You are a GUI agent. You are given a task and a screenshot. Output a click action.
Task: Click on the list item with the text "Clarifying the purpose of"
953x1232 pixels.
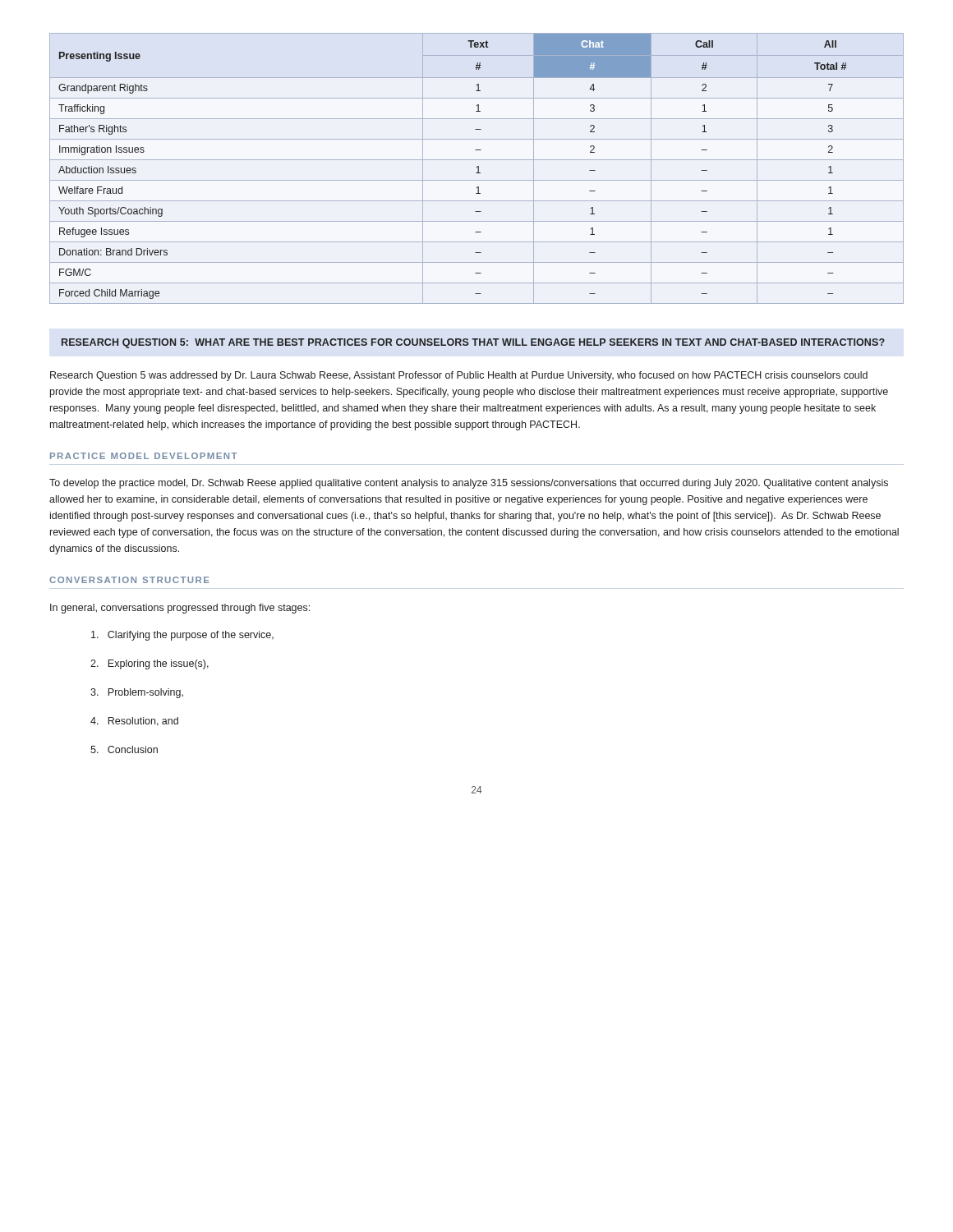[x=182, y=636]
